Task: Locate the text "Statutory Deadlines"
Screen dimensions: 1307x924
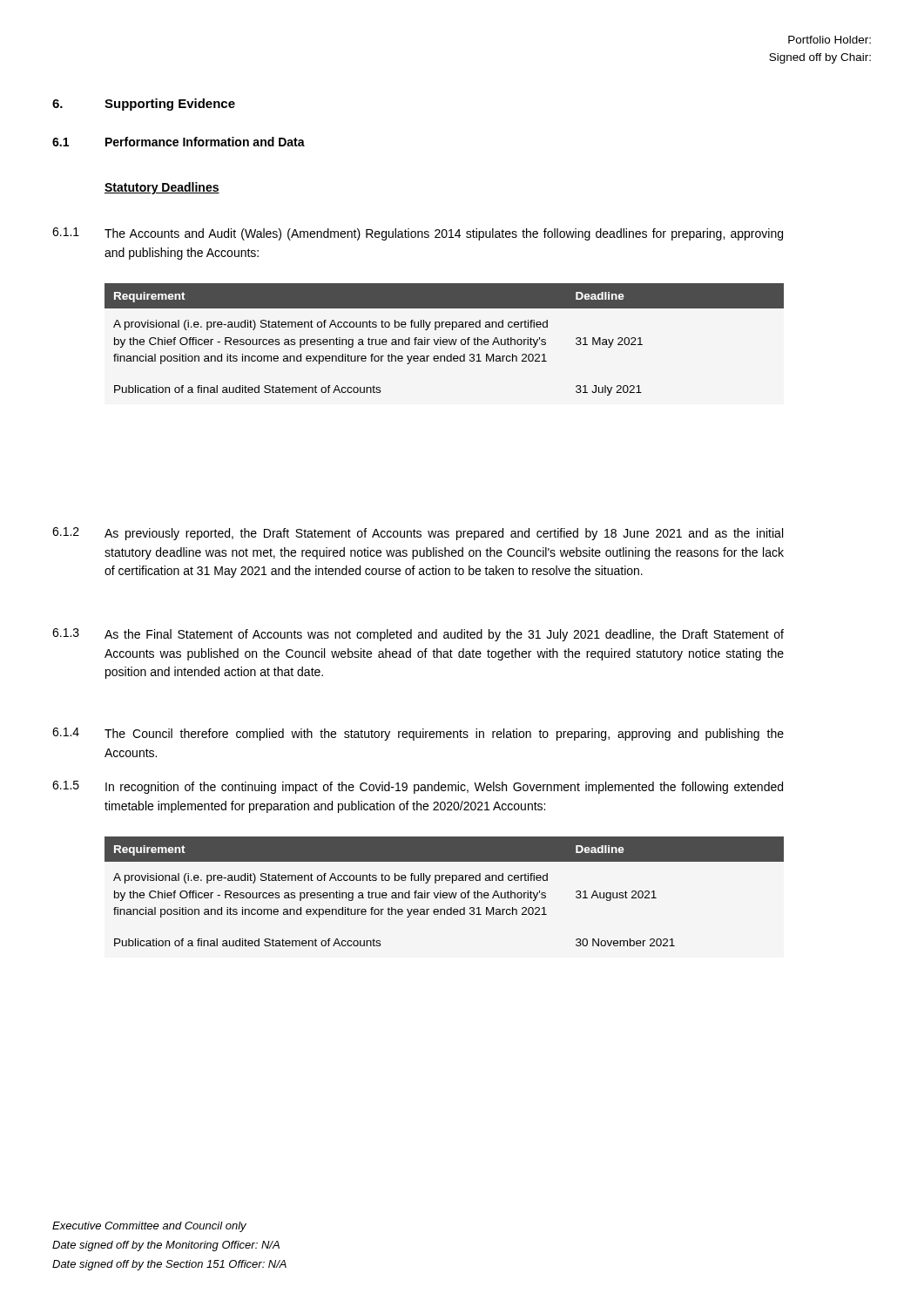Action: click(162, 187)
